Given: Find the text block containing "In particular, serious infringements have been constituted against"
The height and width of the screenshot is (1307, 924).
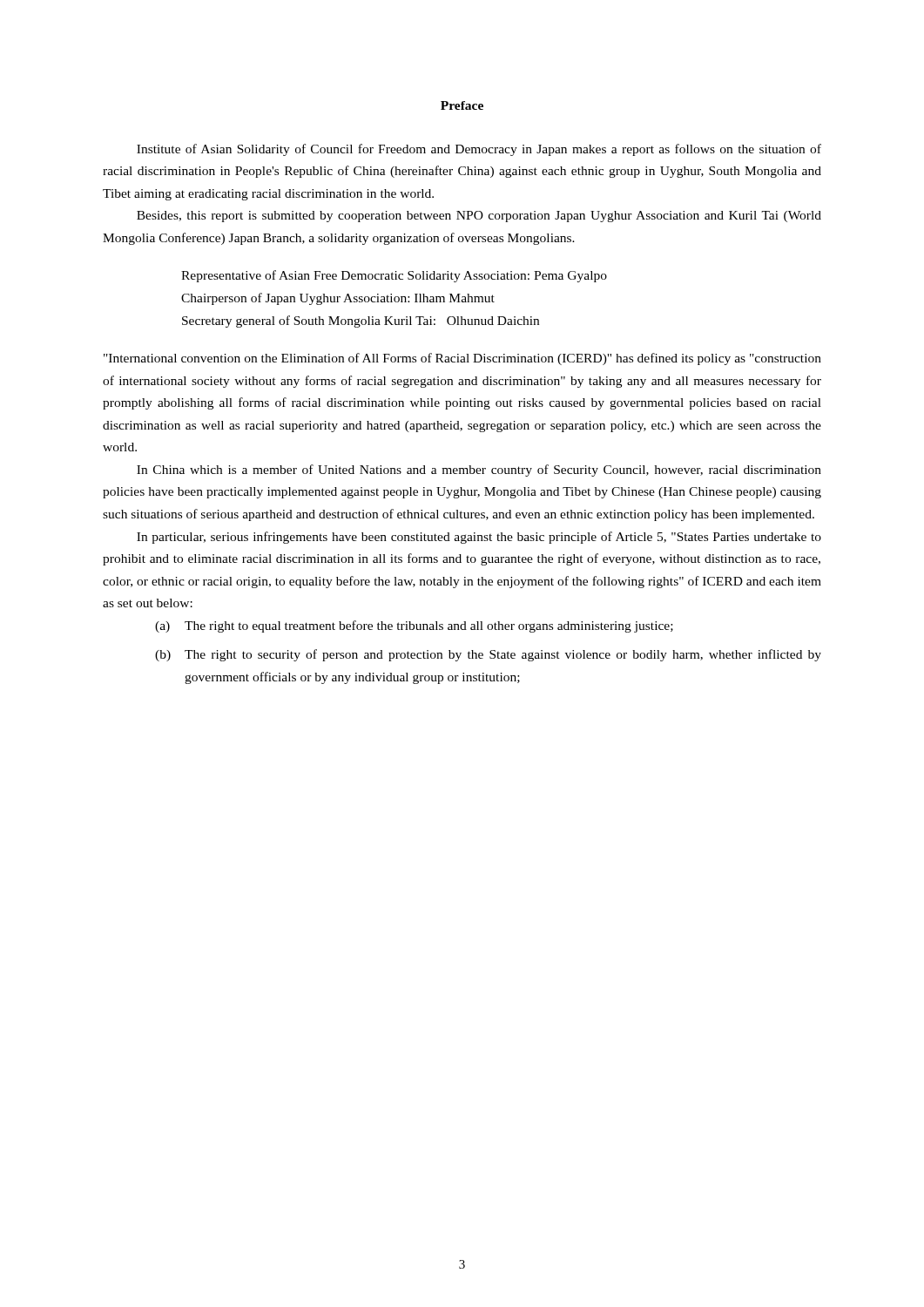Looking at the screenshot, I should click(x=462, y=569).
